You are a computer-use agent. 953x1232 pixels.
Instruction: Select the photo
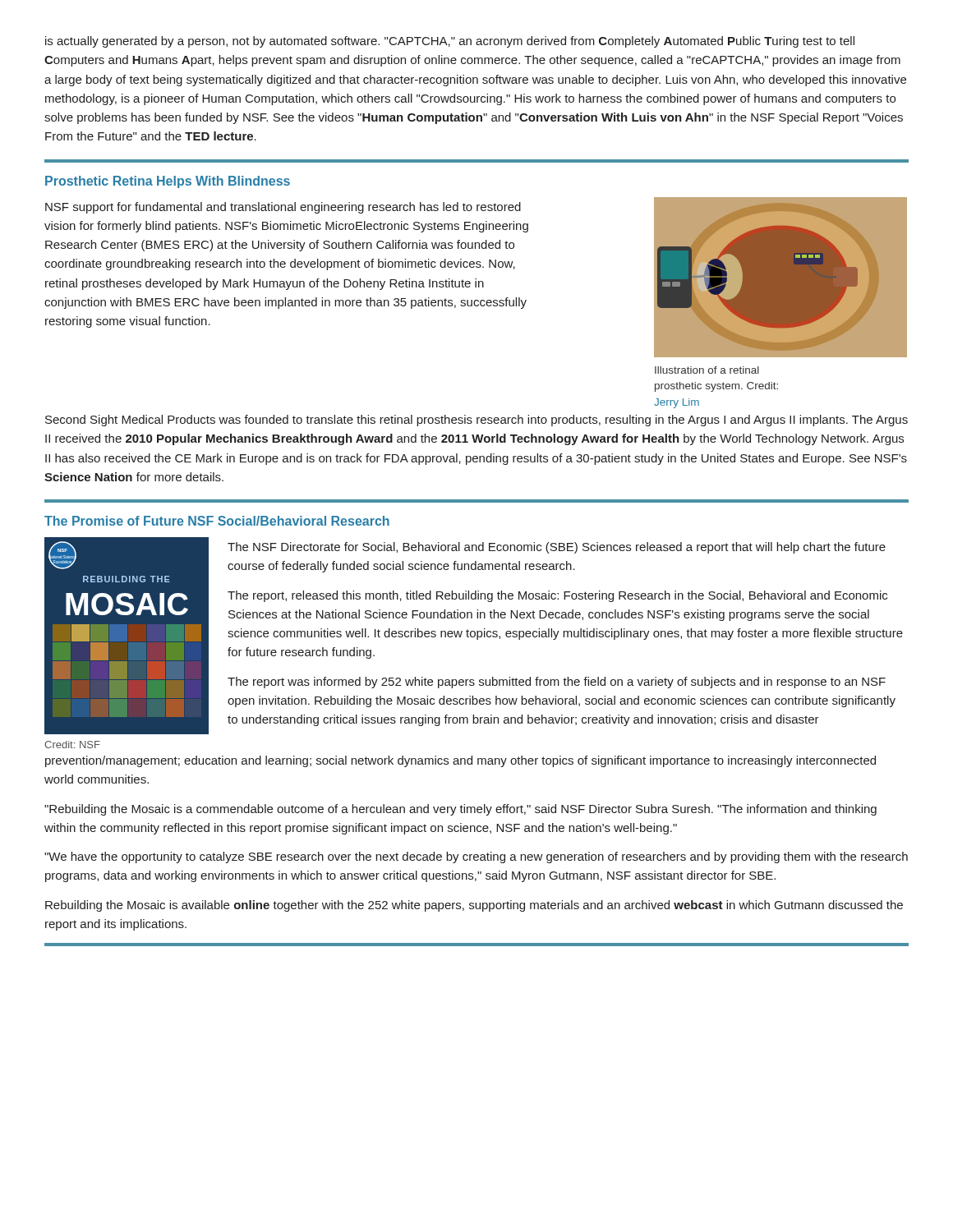[129, 636]
